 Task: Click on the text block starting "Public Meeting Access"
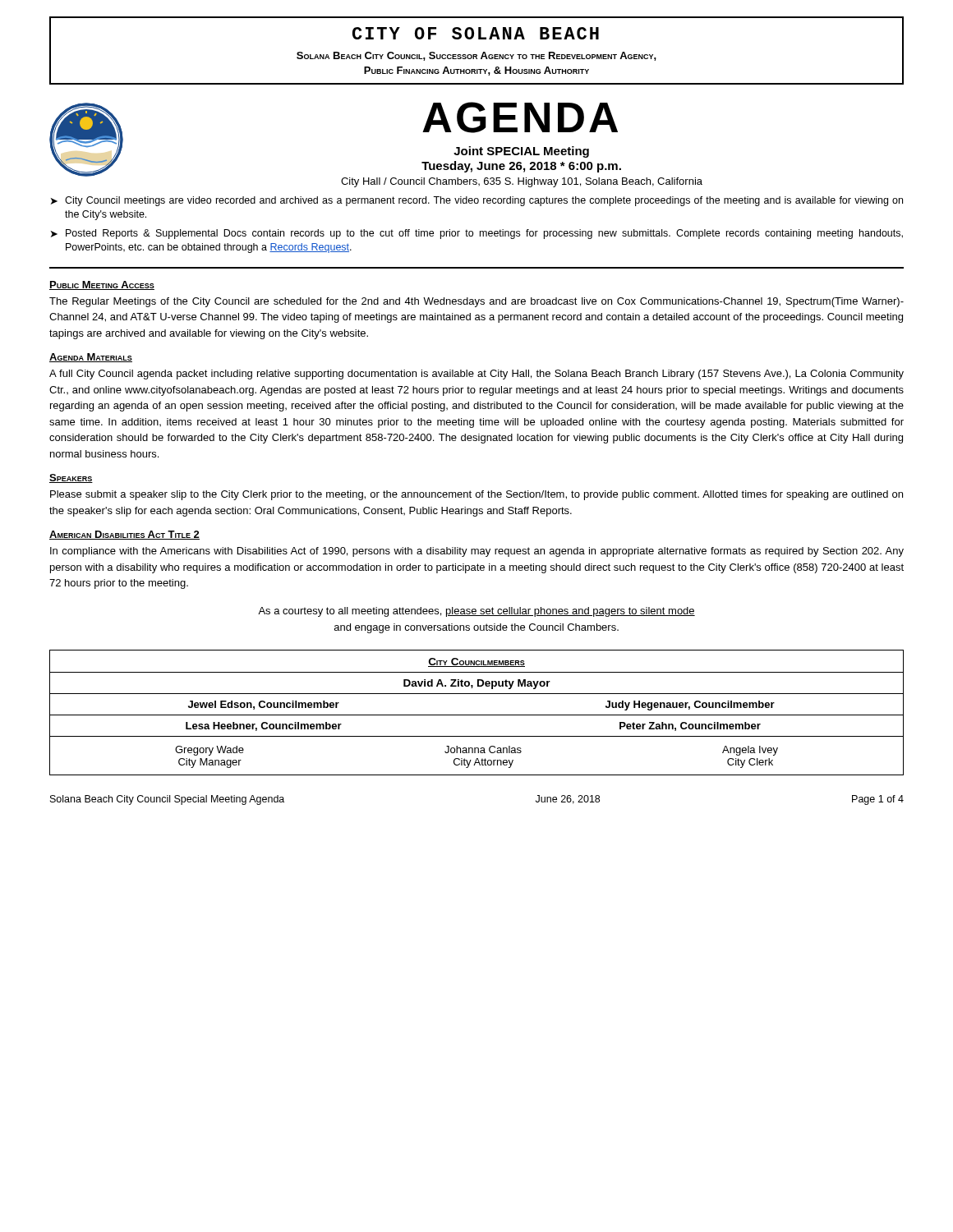(102, 284)
